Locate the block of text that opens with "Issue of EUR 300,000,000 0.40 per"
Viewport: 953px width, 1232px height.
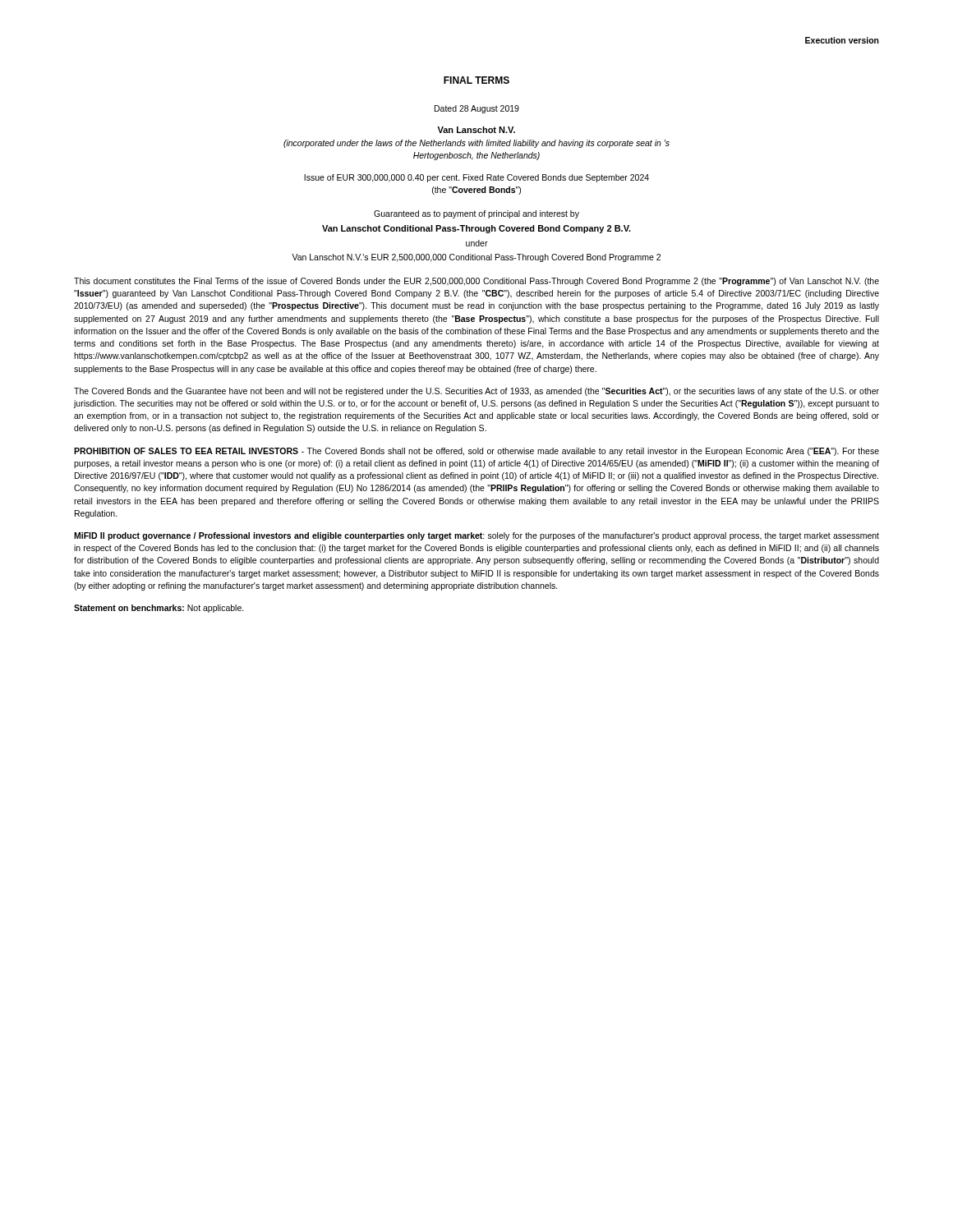click(476, 184)
